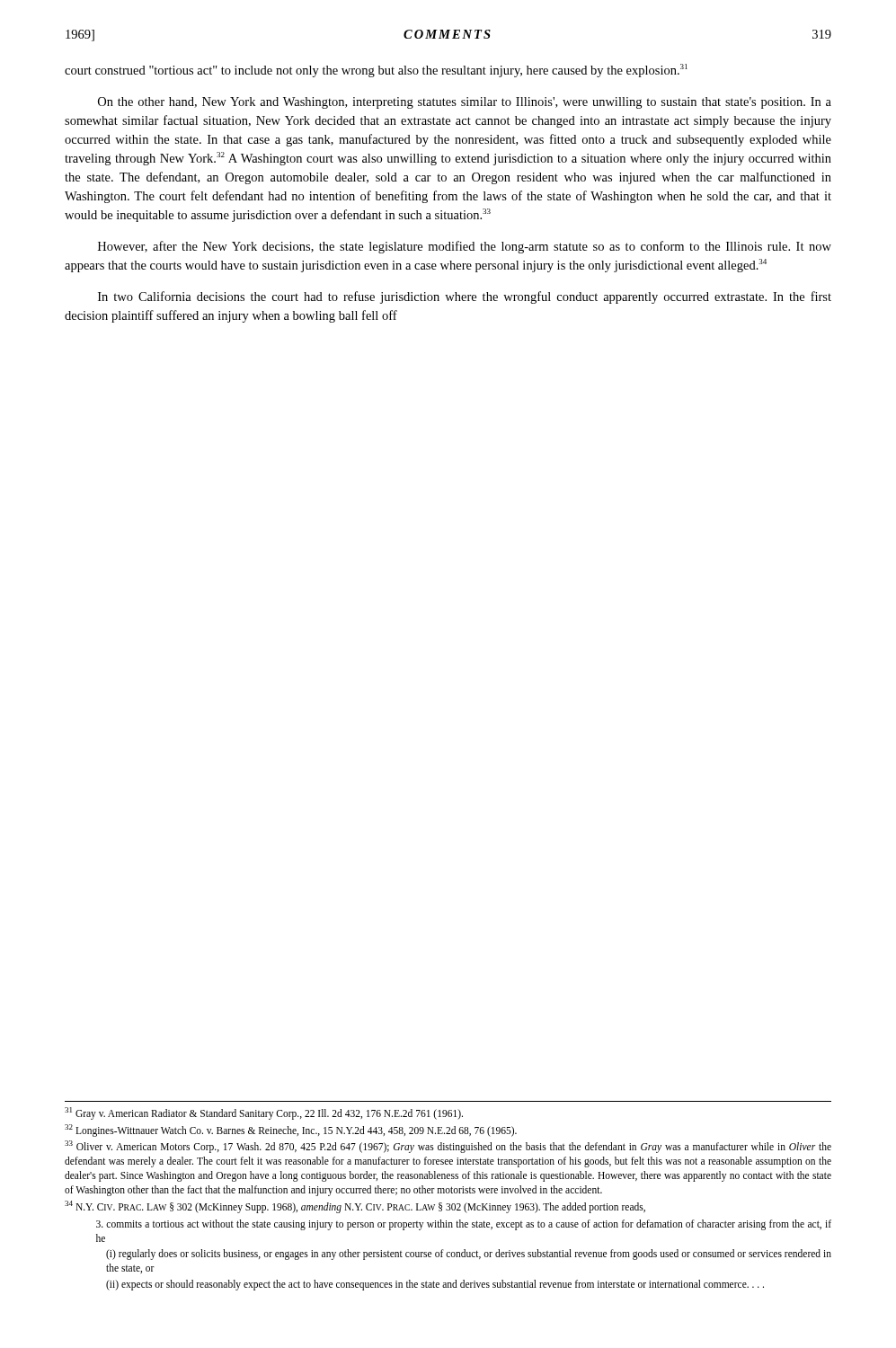Find the text starting "However, after the"

[448, 256]
